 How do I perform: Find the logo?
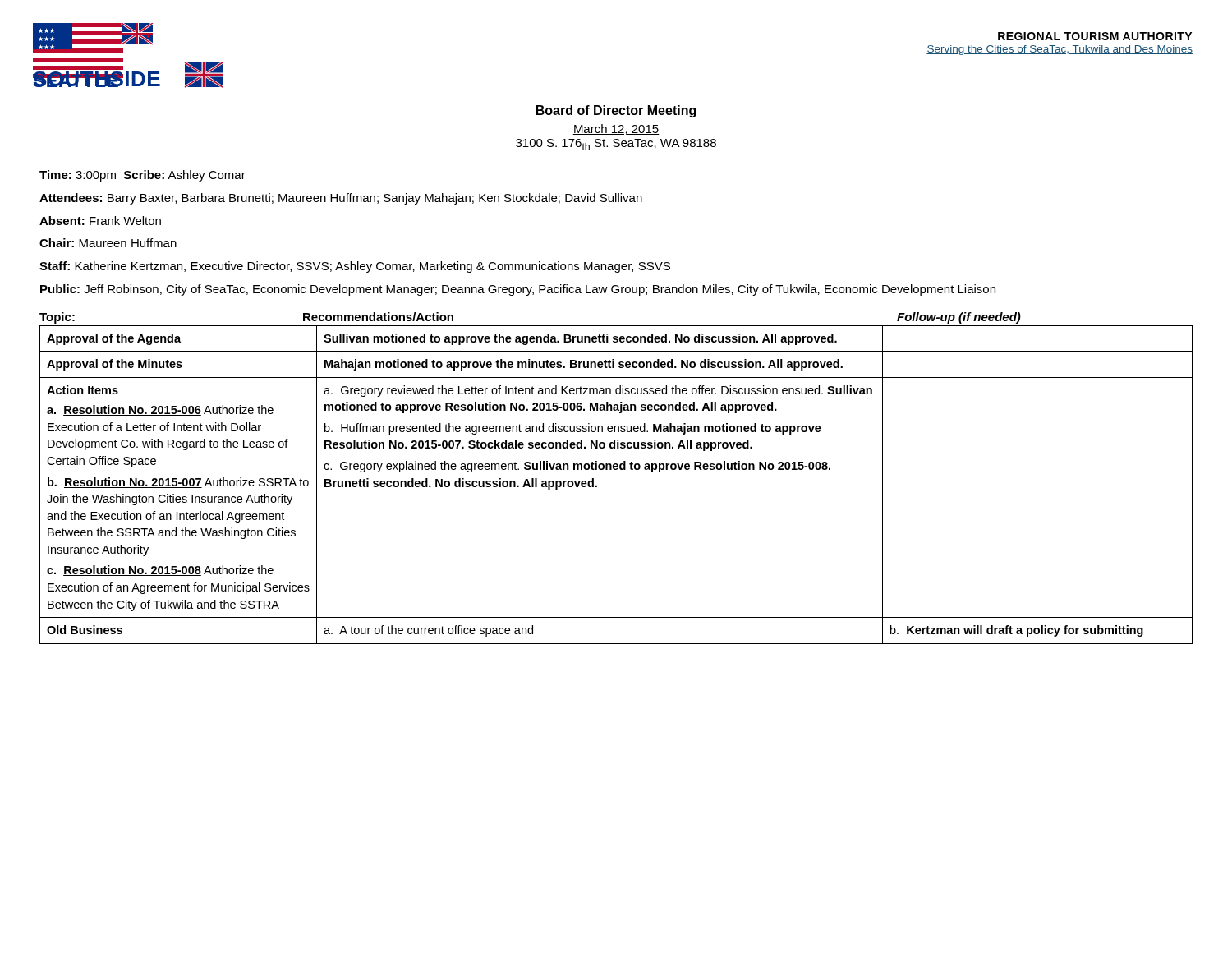point(140,56)
